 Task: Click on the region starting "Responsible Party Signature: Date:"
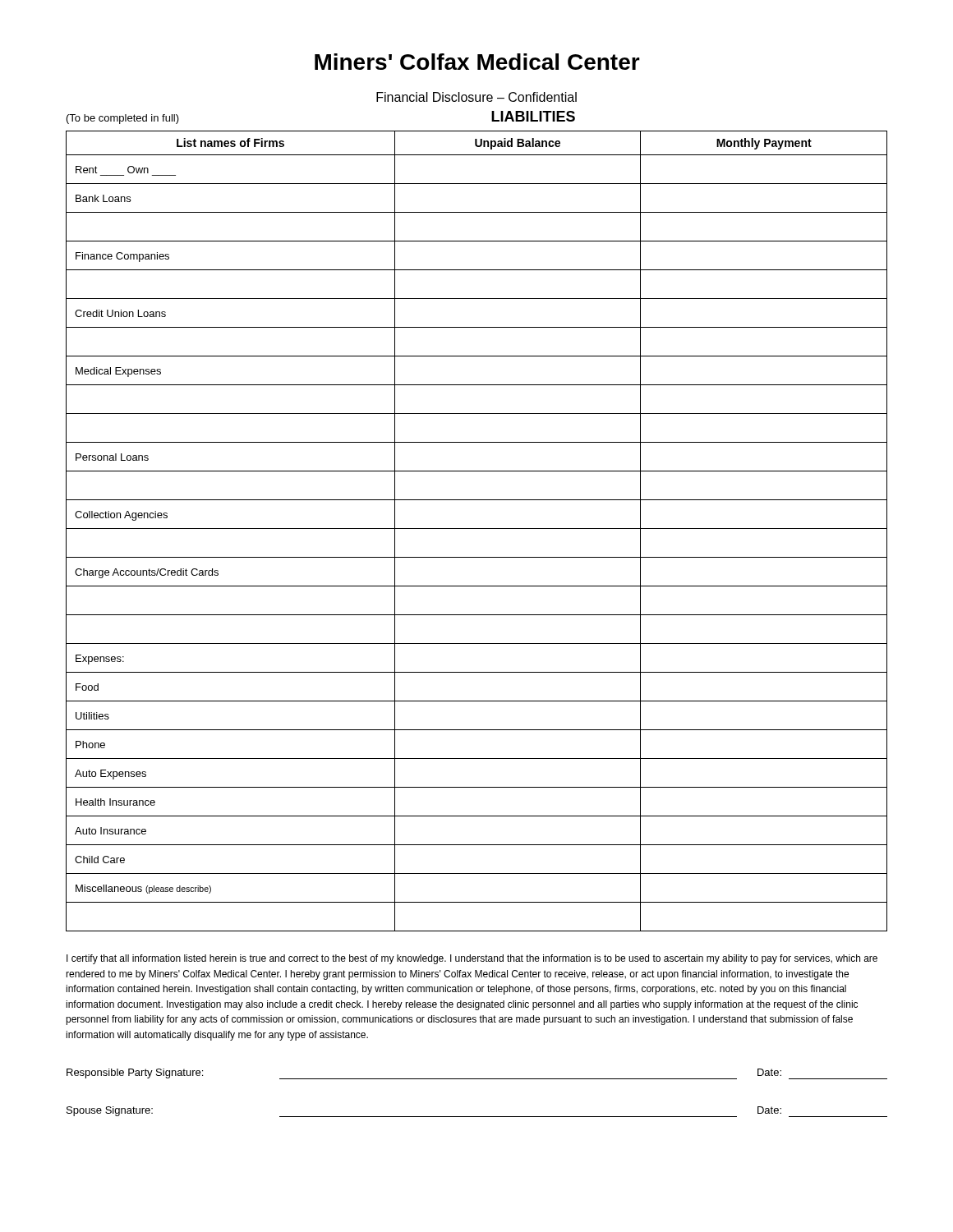(476, 1072)
